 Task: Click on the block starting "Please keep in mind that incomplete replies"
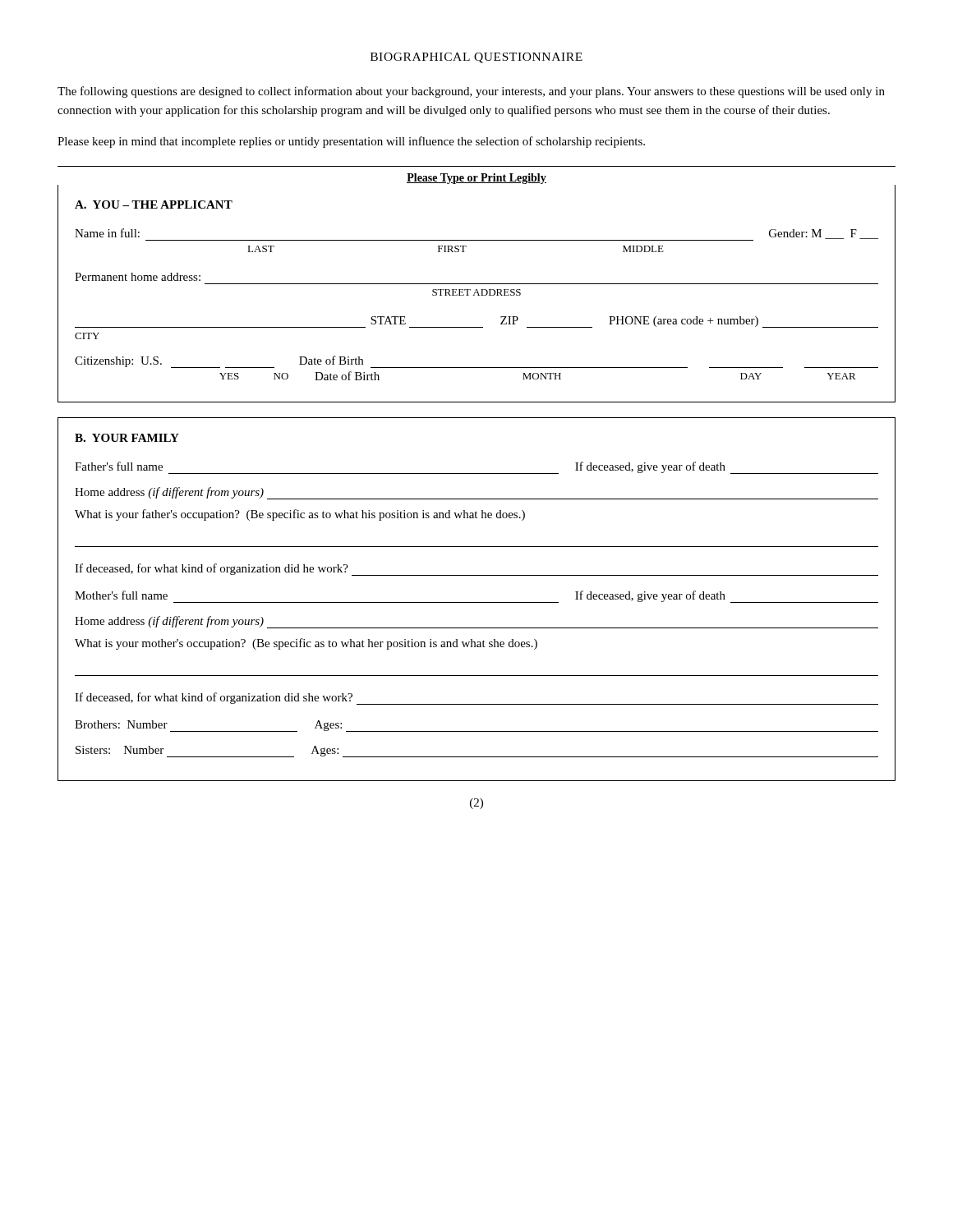pos(352,141)
